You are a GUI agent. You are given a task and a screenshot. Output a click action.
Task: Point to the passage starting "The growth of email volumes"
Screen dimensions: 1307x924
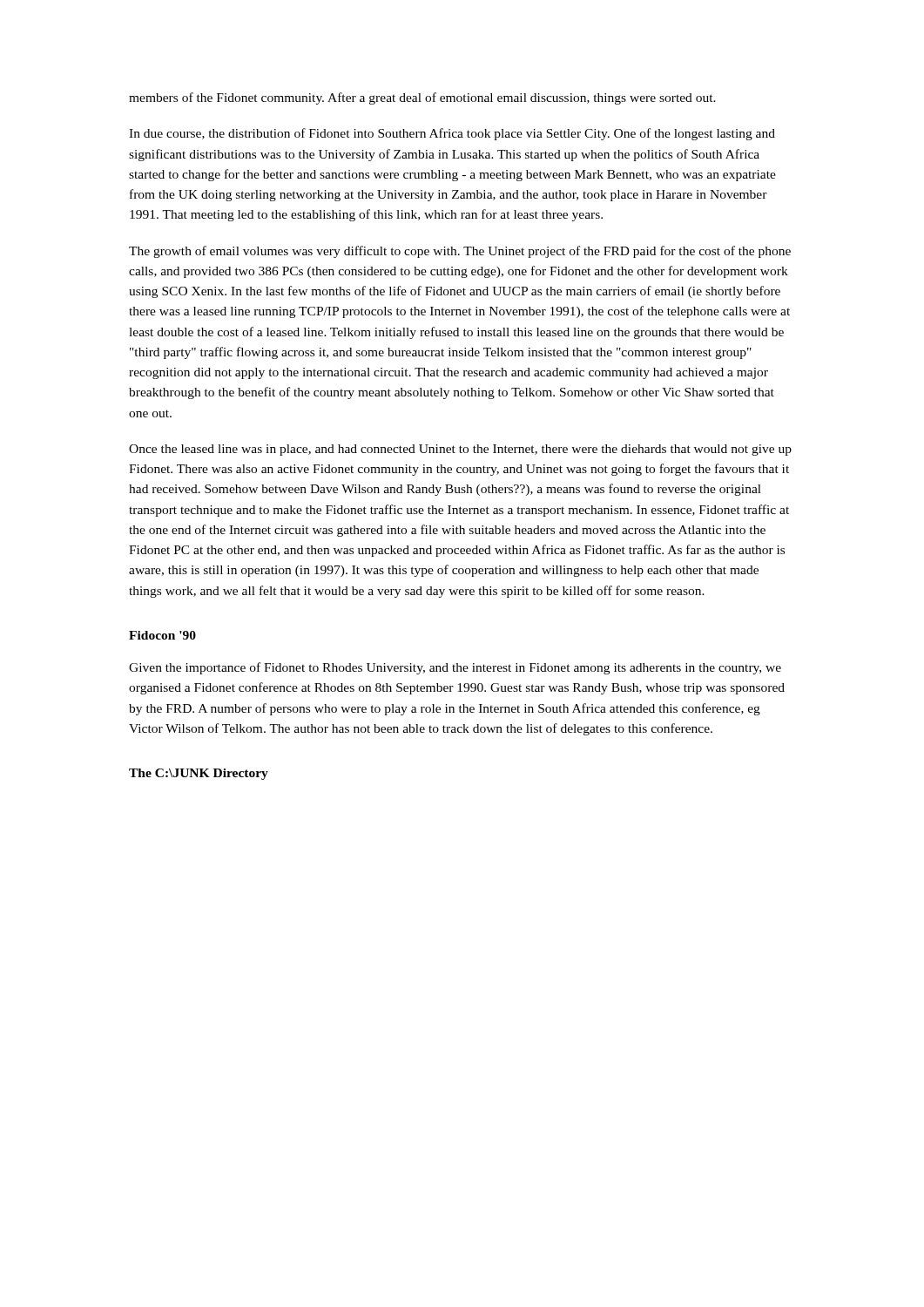460,331
